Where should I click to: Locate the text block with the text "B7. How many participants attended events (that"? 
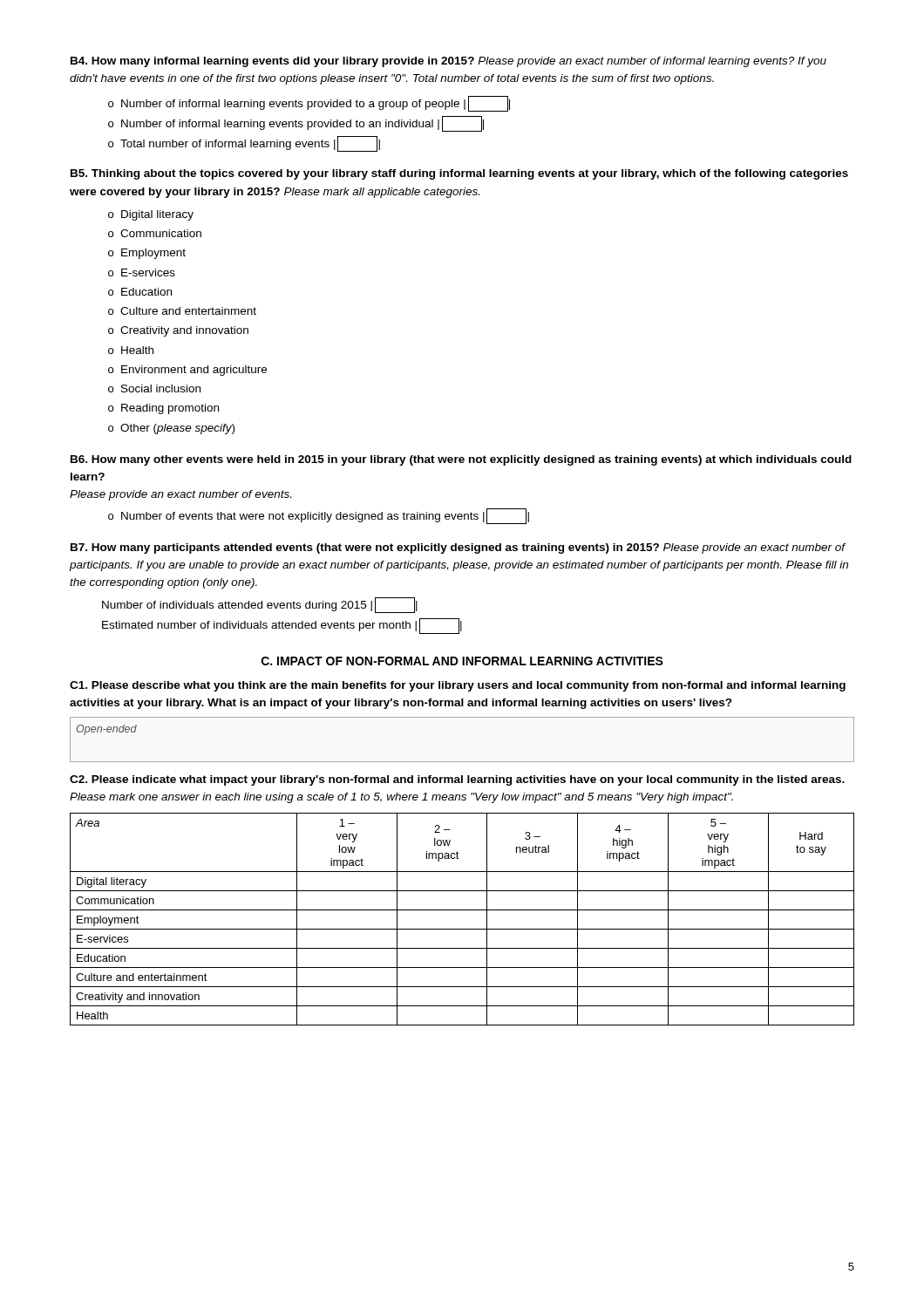pos(459,565)
